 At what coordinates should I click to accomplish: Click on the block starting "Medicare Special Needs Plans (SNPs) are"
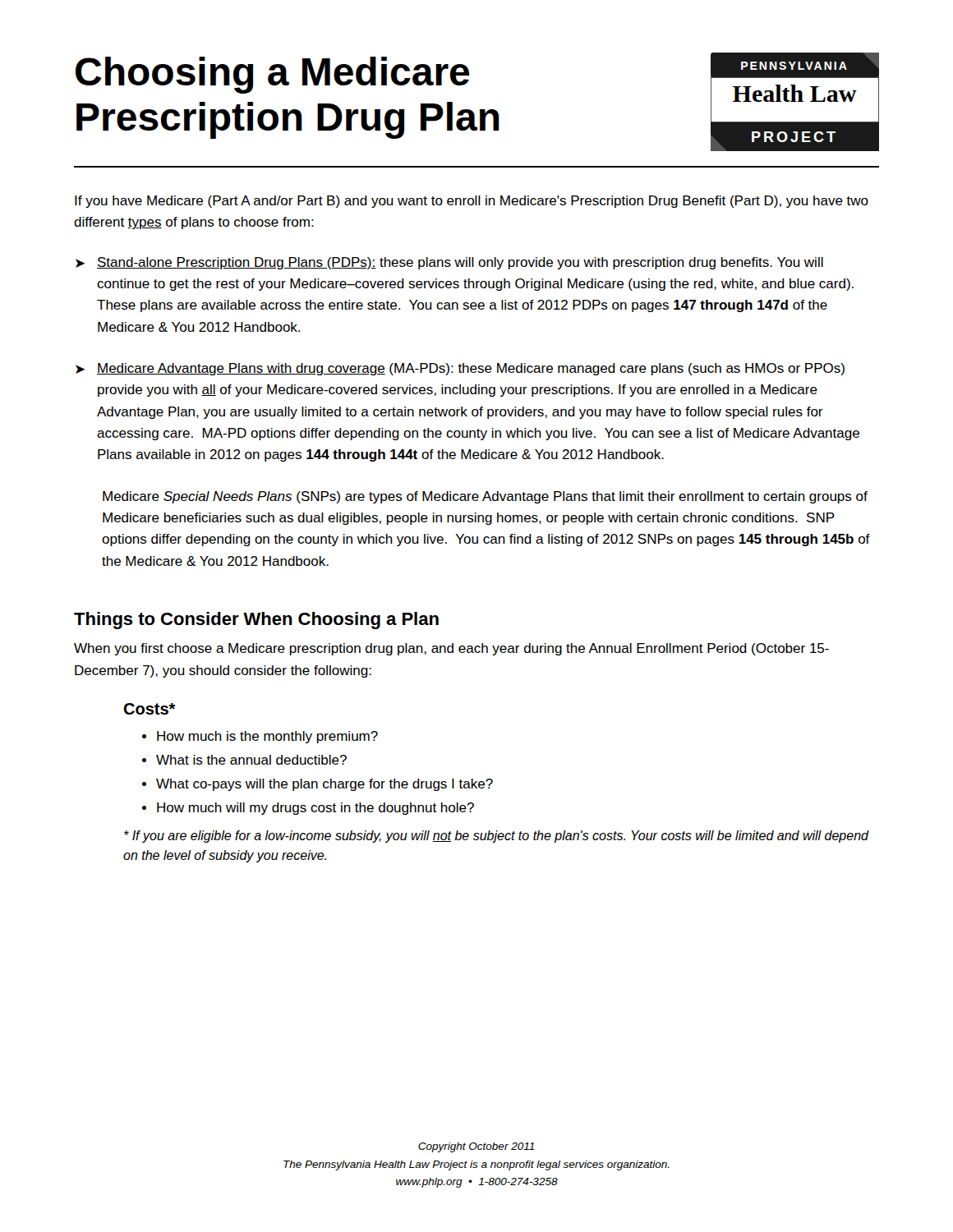(x=486, y=529)
